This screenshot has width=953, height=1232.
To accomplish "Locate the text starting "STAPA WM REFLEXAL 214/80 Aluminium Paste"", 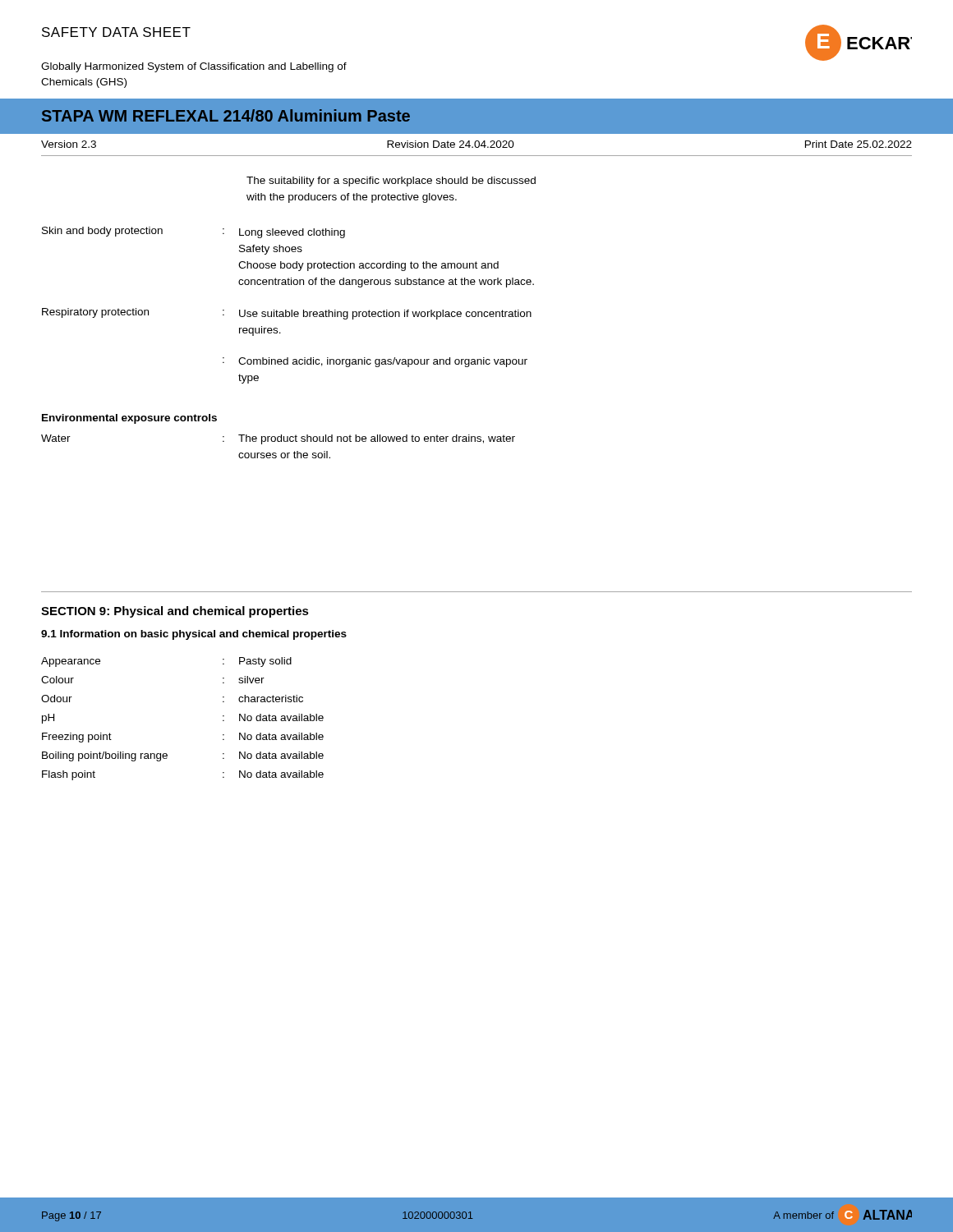I will pos(226,116).
